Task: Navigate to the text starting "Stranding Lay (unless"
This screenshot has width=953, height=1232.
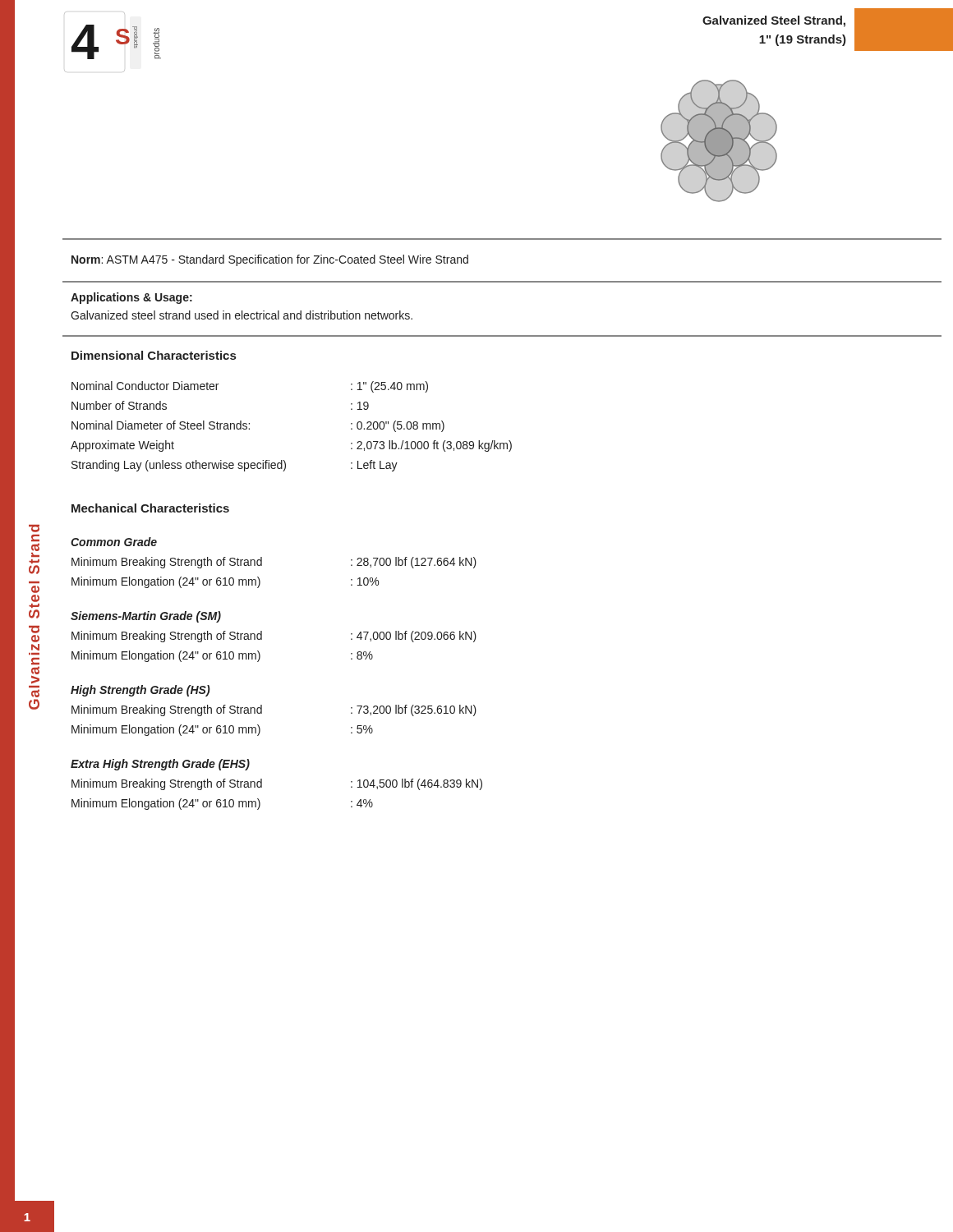Action: point(358,465)
